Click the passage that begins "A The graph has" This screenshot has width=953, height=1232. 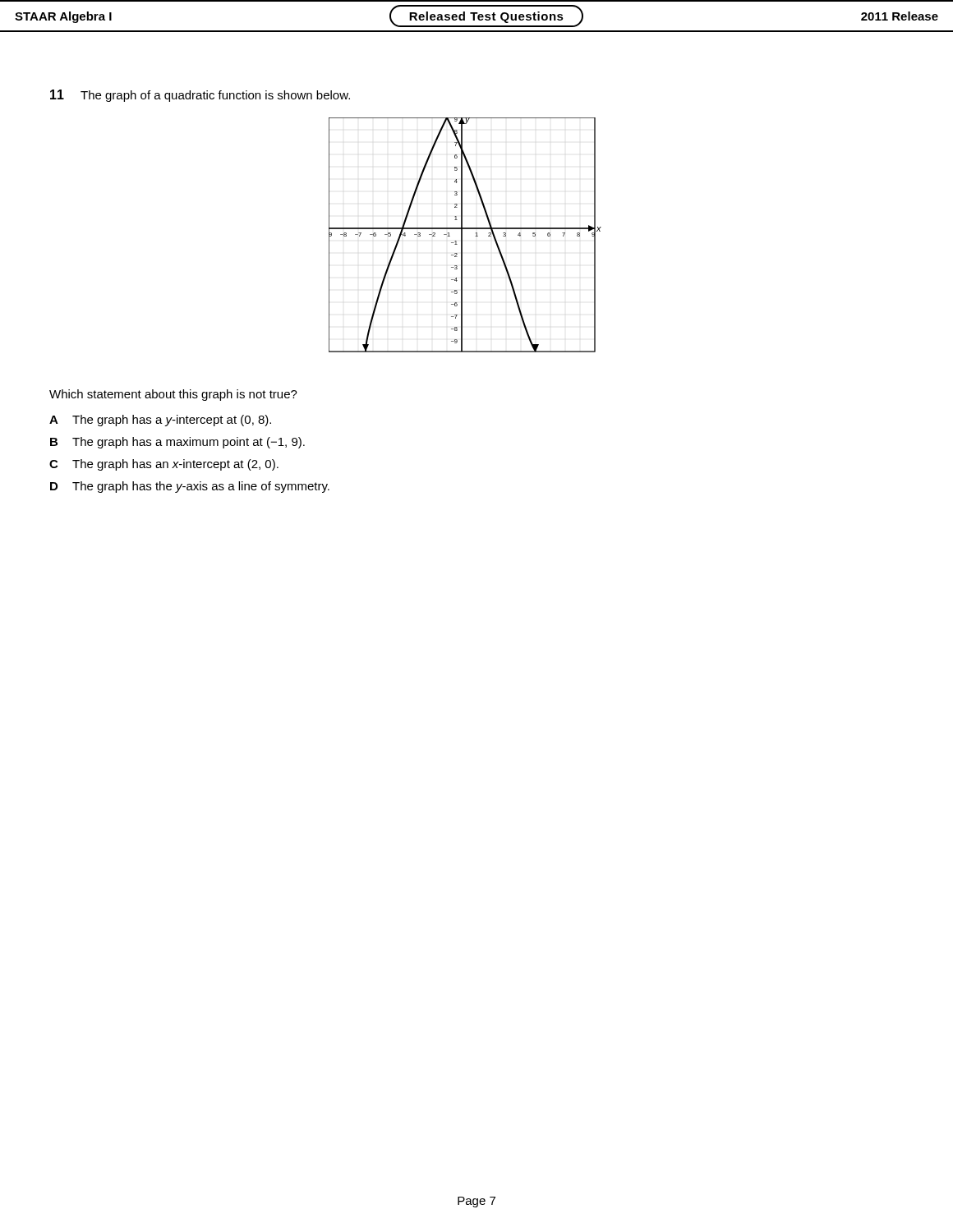point(161,419)
